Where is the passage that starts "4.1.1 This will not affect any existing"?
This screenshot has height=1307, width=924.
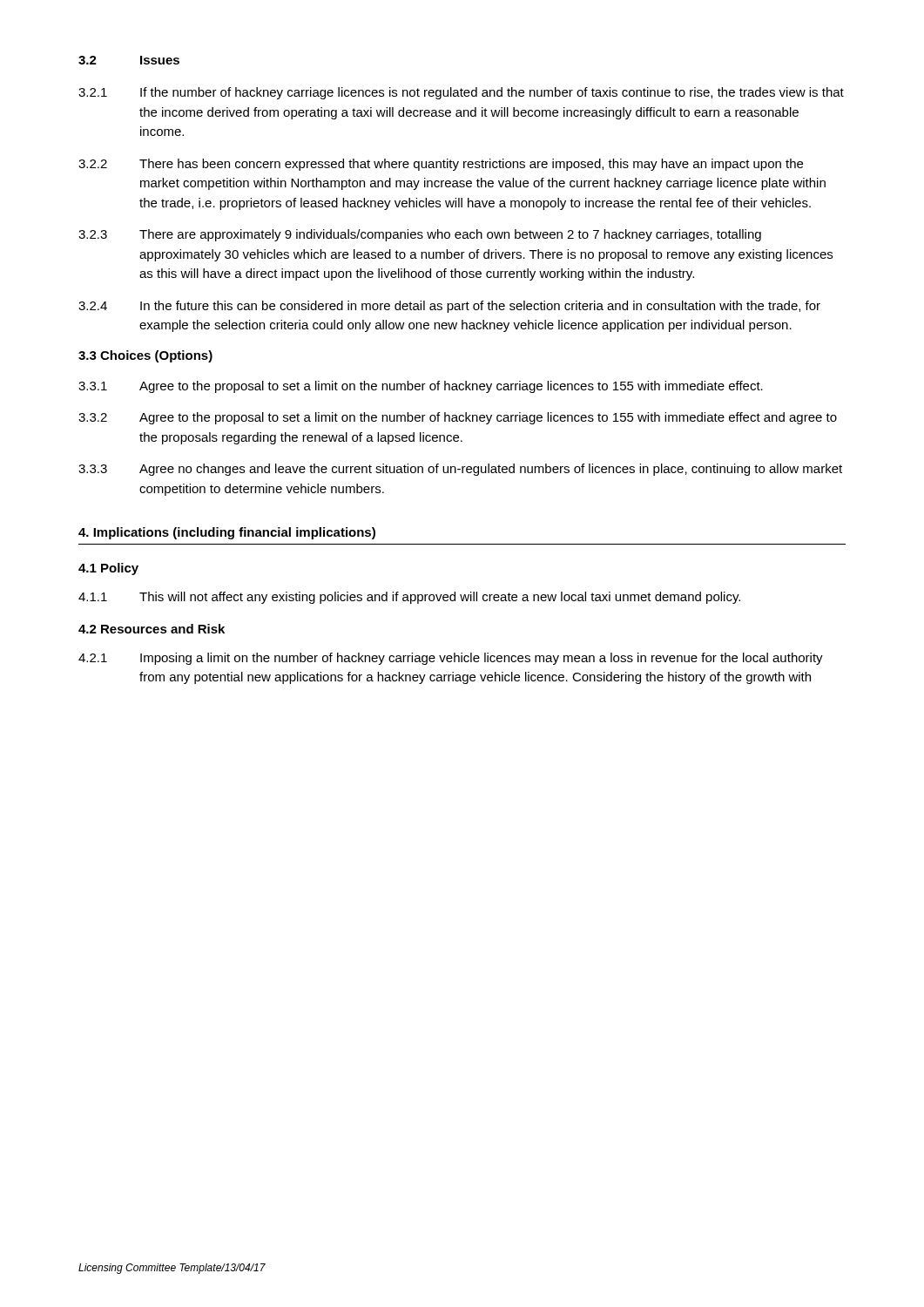(462, 597)
